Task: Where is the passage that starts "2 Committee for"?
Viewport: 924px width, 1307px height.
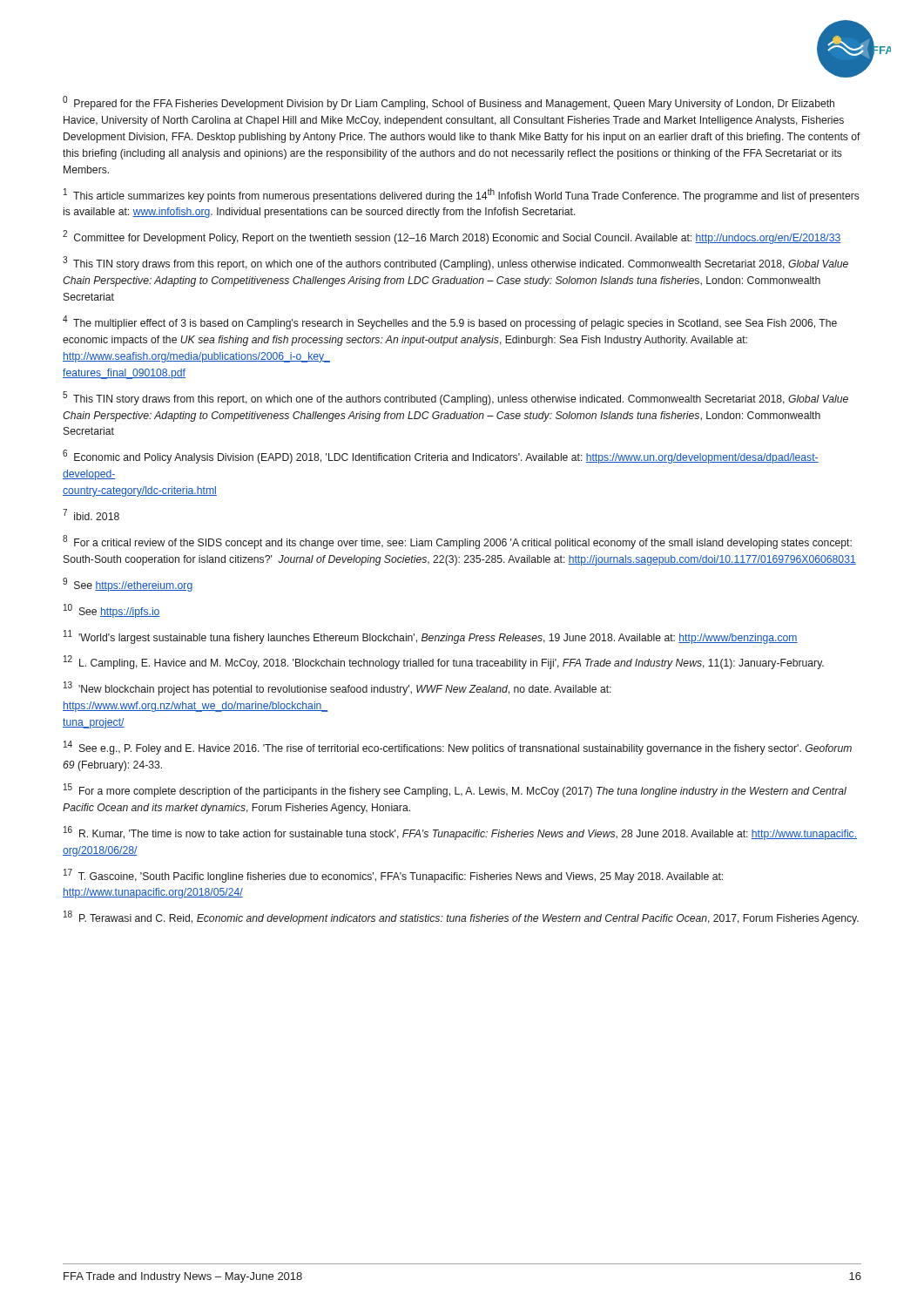Action: (452, 237)
